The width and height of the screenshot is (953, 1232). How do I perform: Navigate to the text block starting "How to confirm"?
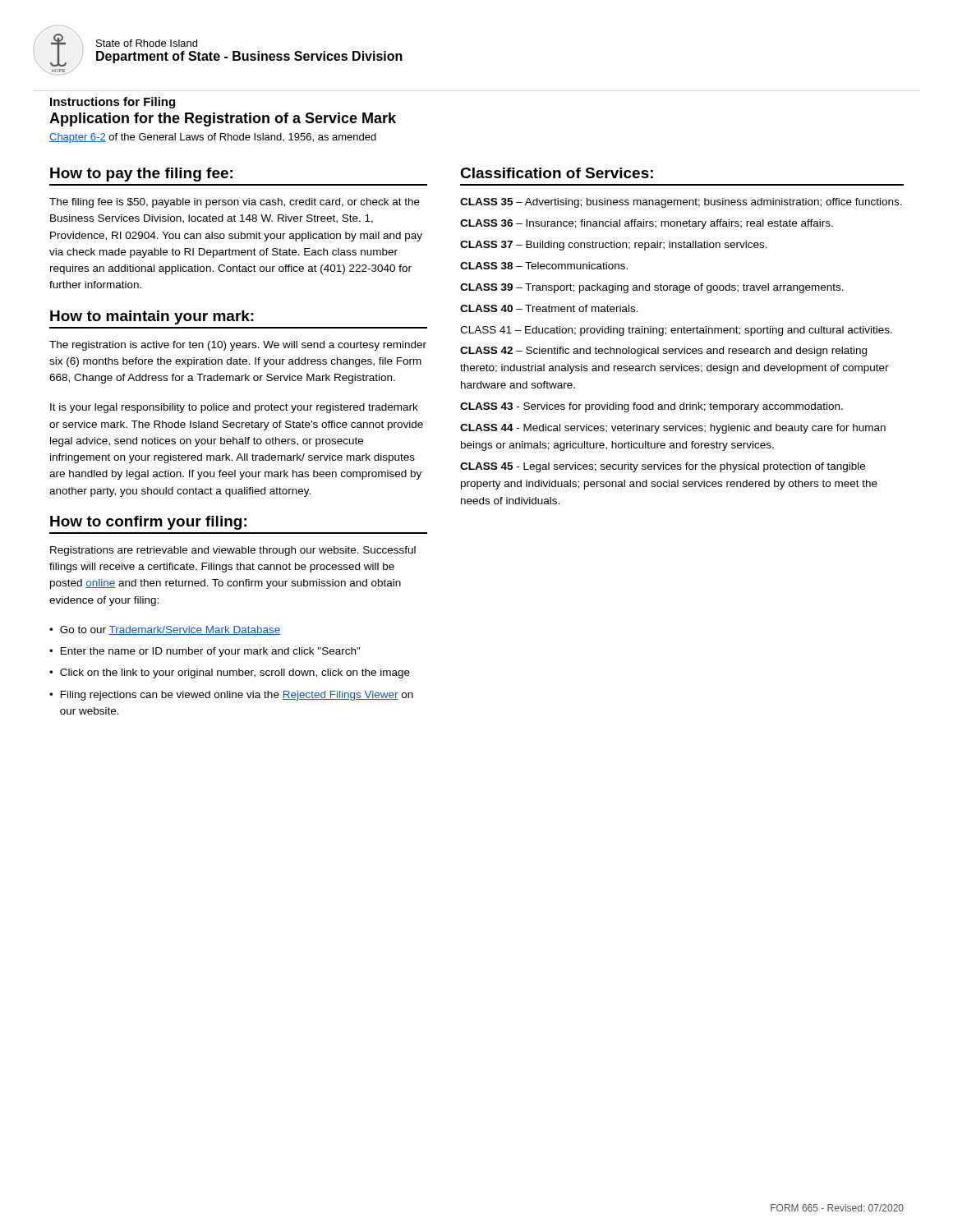tap(149, 521)
